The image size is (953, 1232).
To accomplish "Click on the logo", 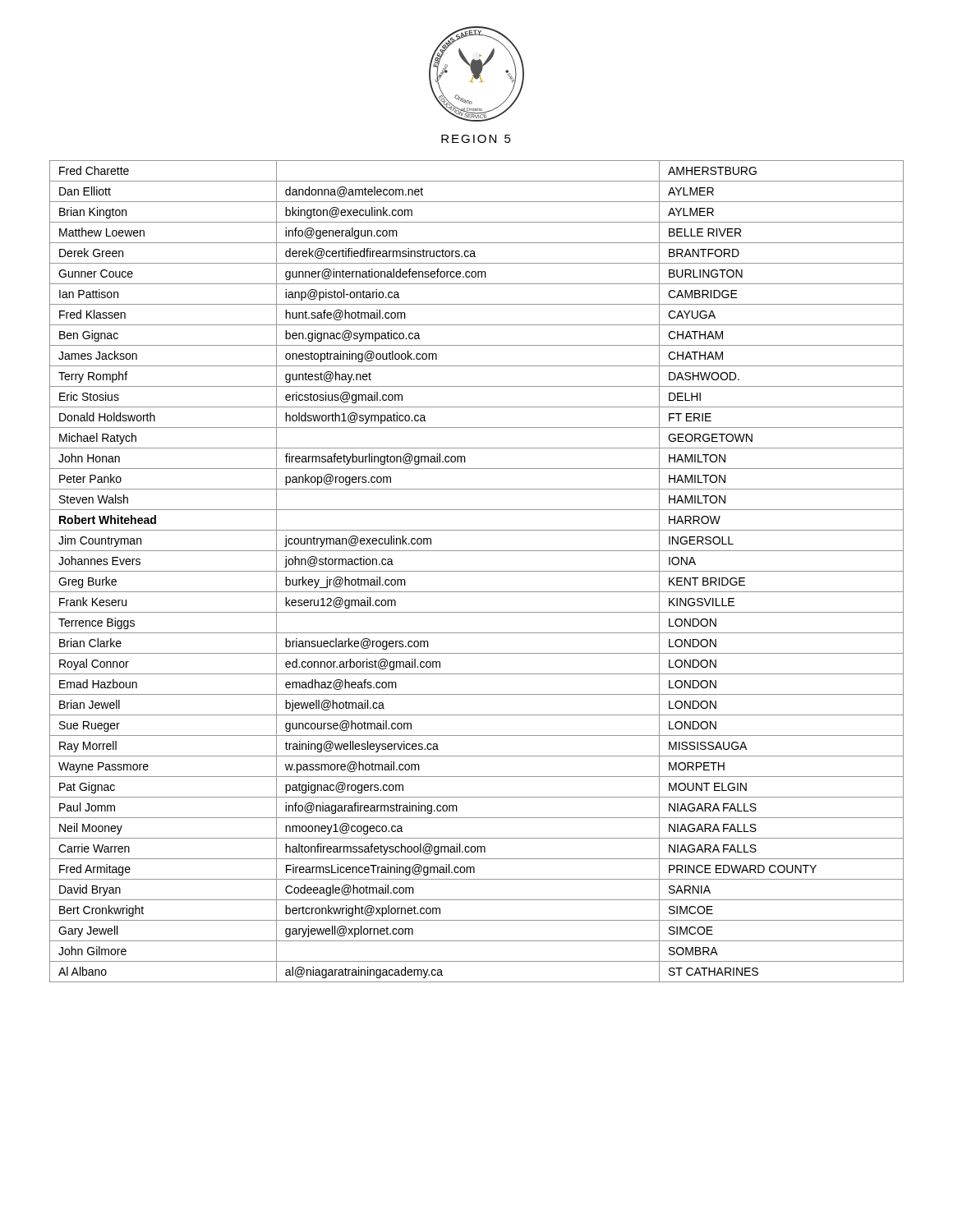I will (x=476, y=76).
